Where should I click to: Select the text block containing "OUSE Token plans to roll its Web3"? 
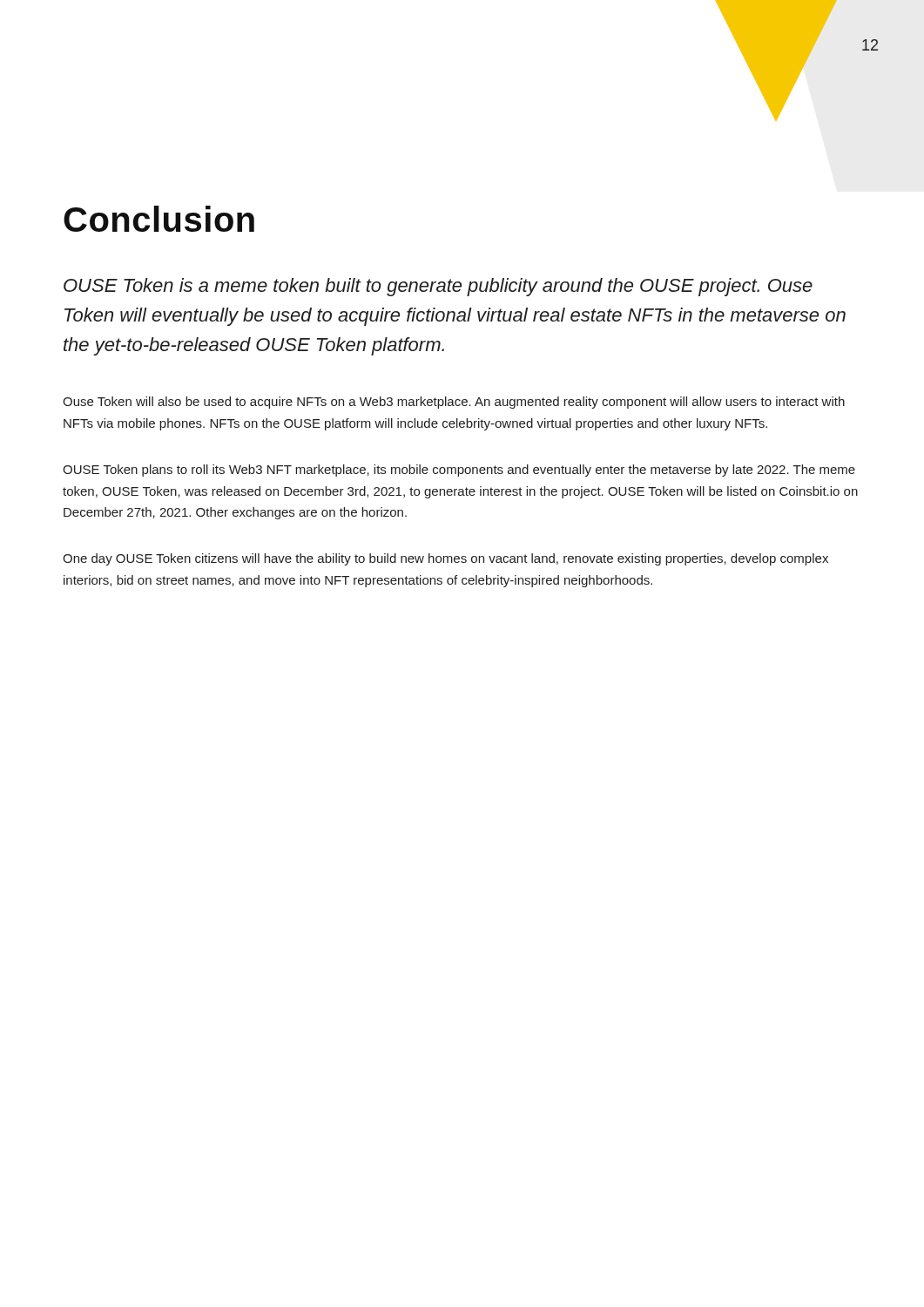coord(462,491)
